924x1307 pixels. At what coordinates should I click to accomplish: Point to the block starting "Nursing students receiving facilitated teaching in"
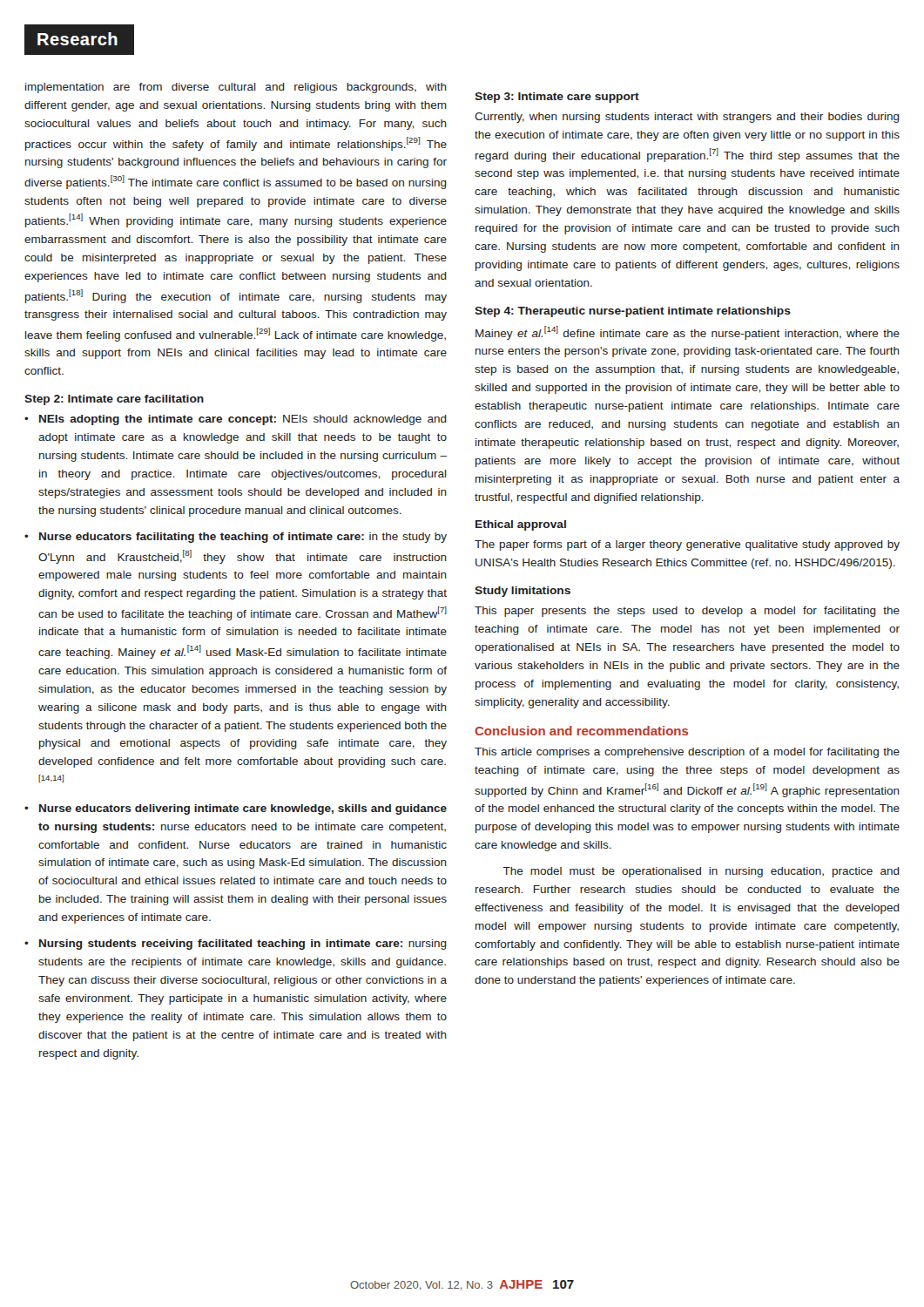pyautogui.click(x=243, y=998)
